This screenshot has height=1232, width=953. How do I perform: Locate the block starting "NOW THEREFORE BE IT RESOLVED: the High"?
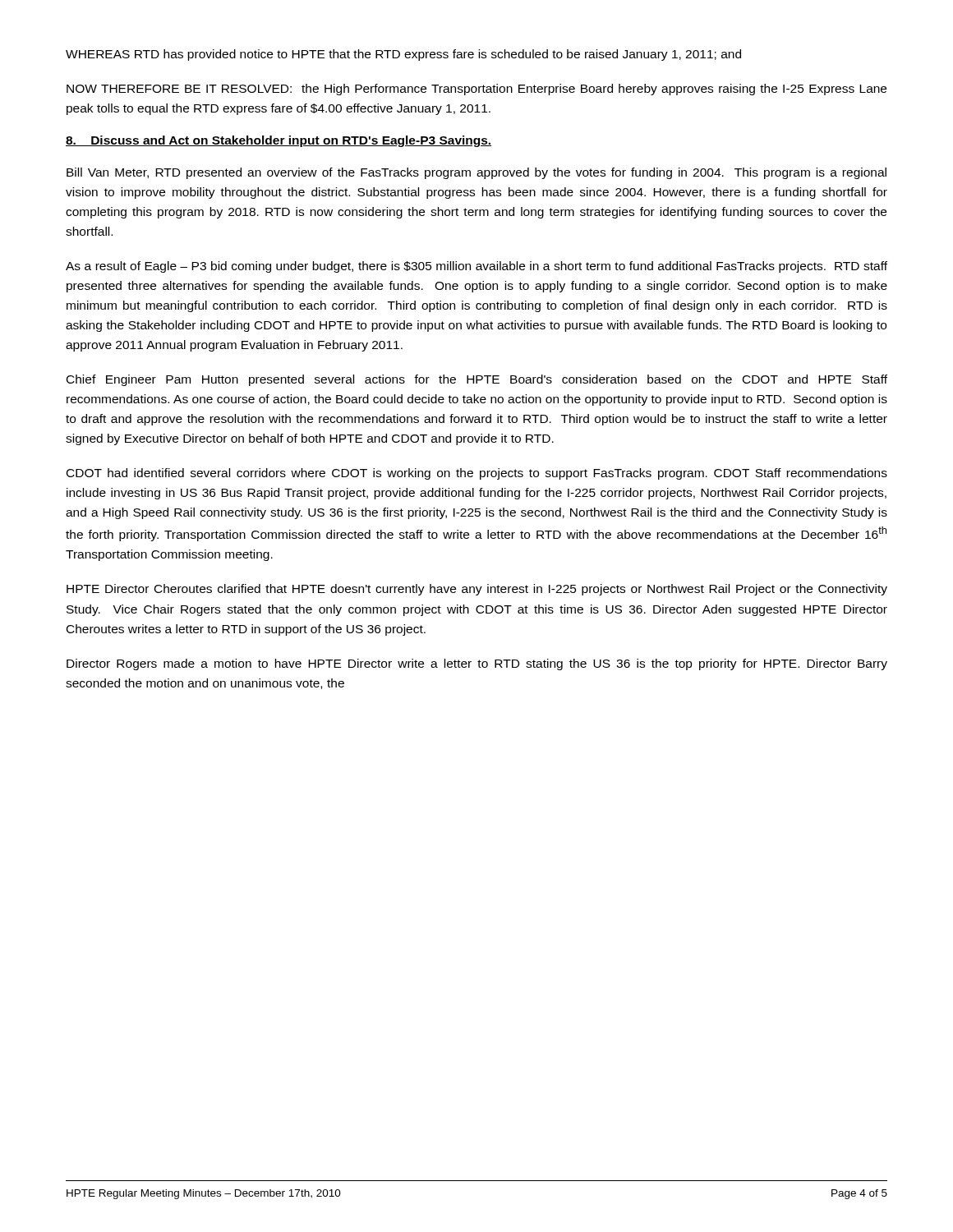coord(476,98)
